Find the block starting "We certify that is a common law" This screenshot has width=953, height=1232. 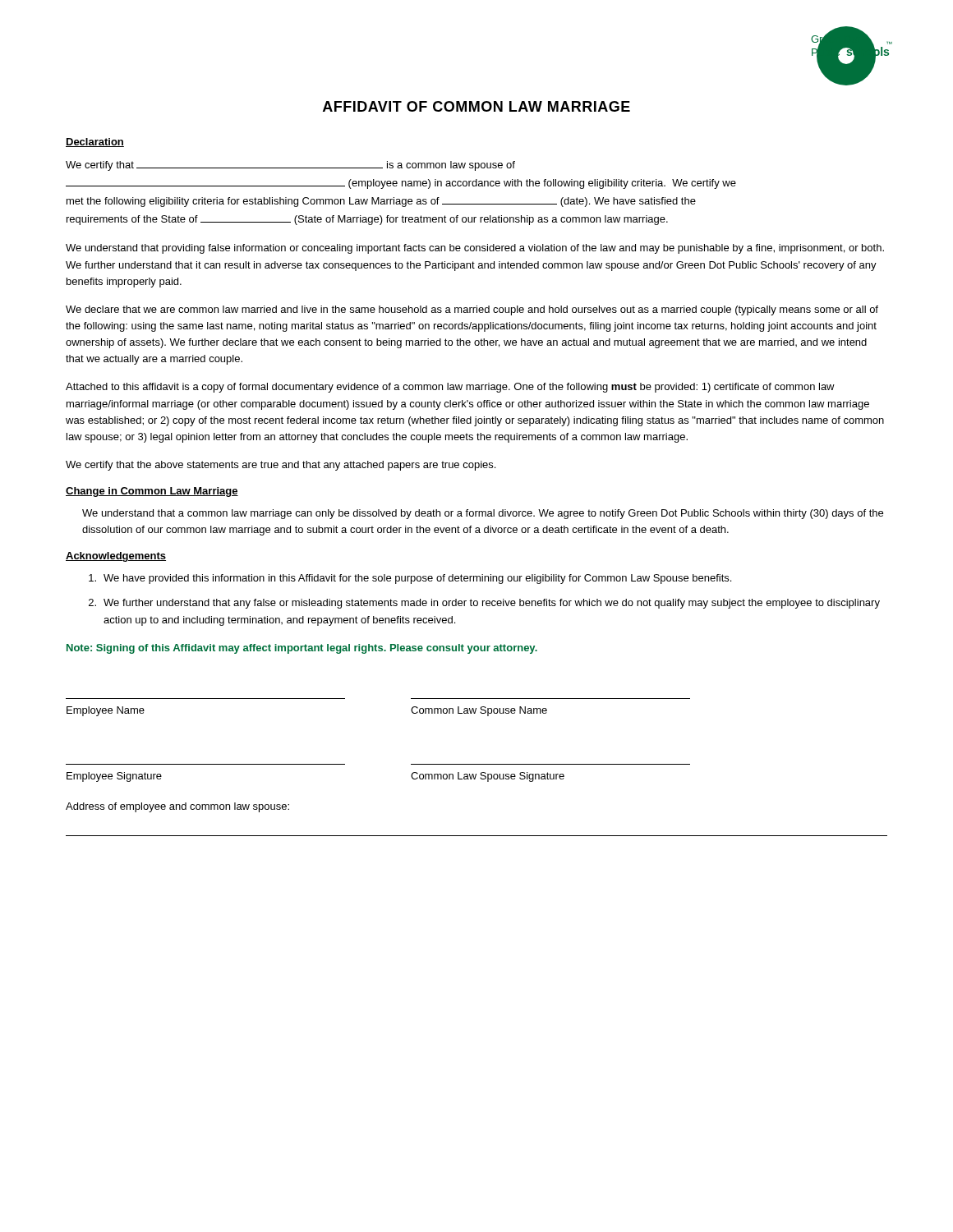pyautogui.click(x=476, y=192)
